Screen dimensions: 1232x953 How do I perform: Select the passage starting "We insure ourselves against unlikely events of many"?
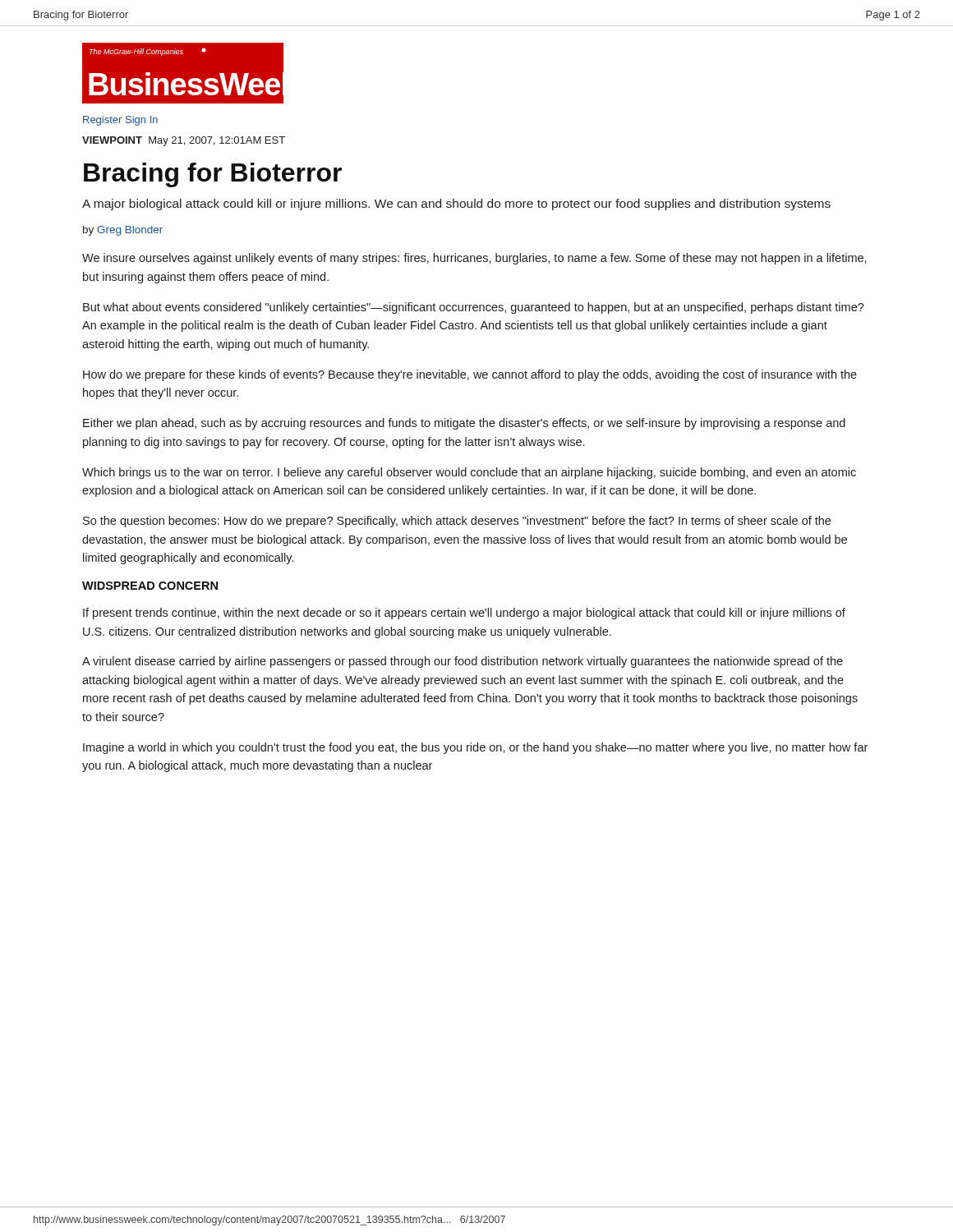pyautogui.click(x=476, y=268)
